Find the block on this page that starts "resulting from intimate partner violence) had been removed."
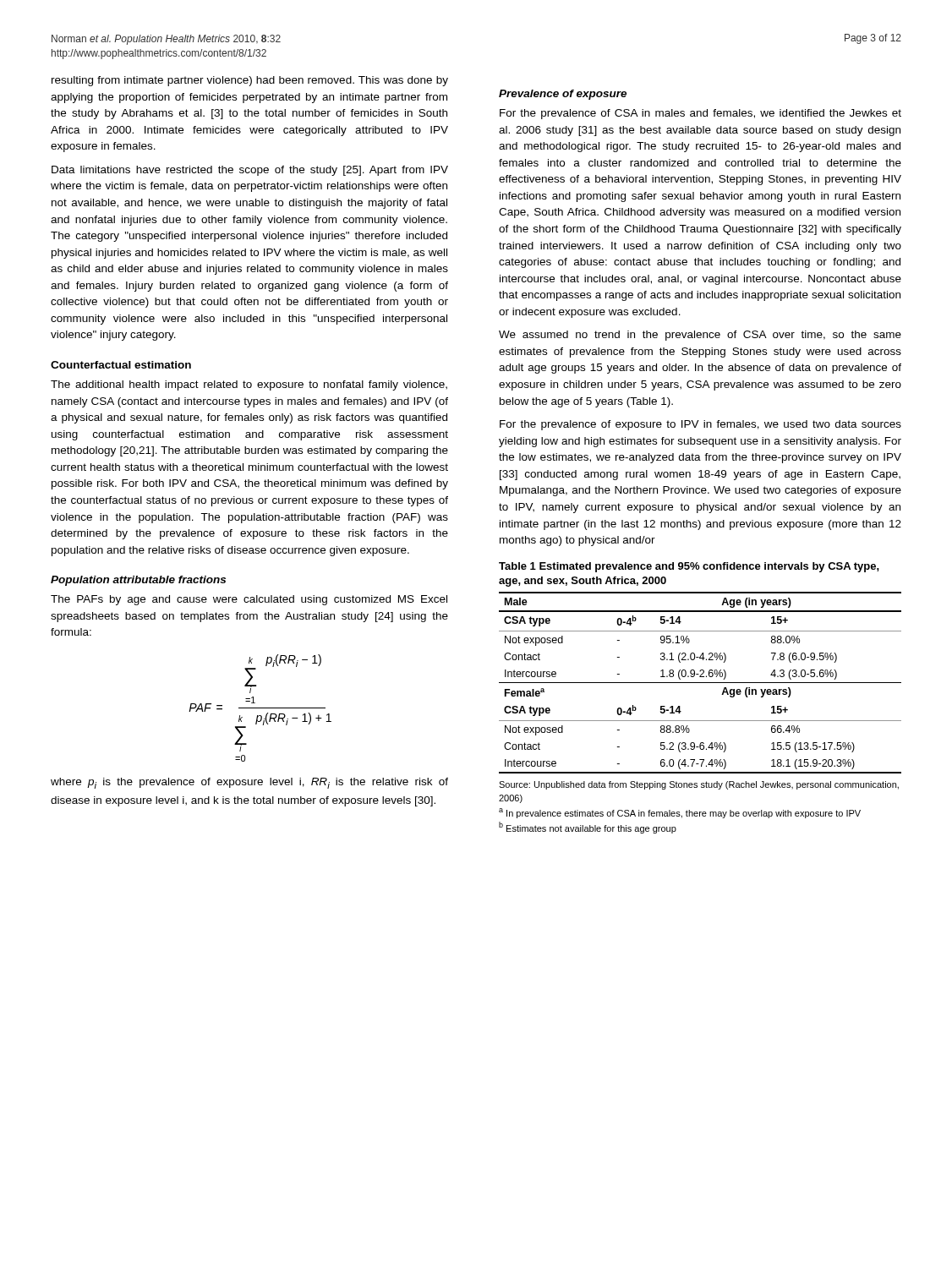This screenshot has width=952, height=1268. tap(249, 208)
